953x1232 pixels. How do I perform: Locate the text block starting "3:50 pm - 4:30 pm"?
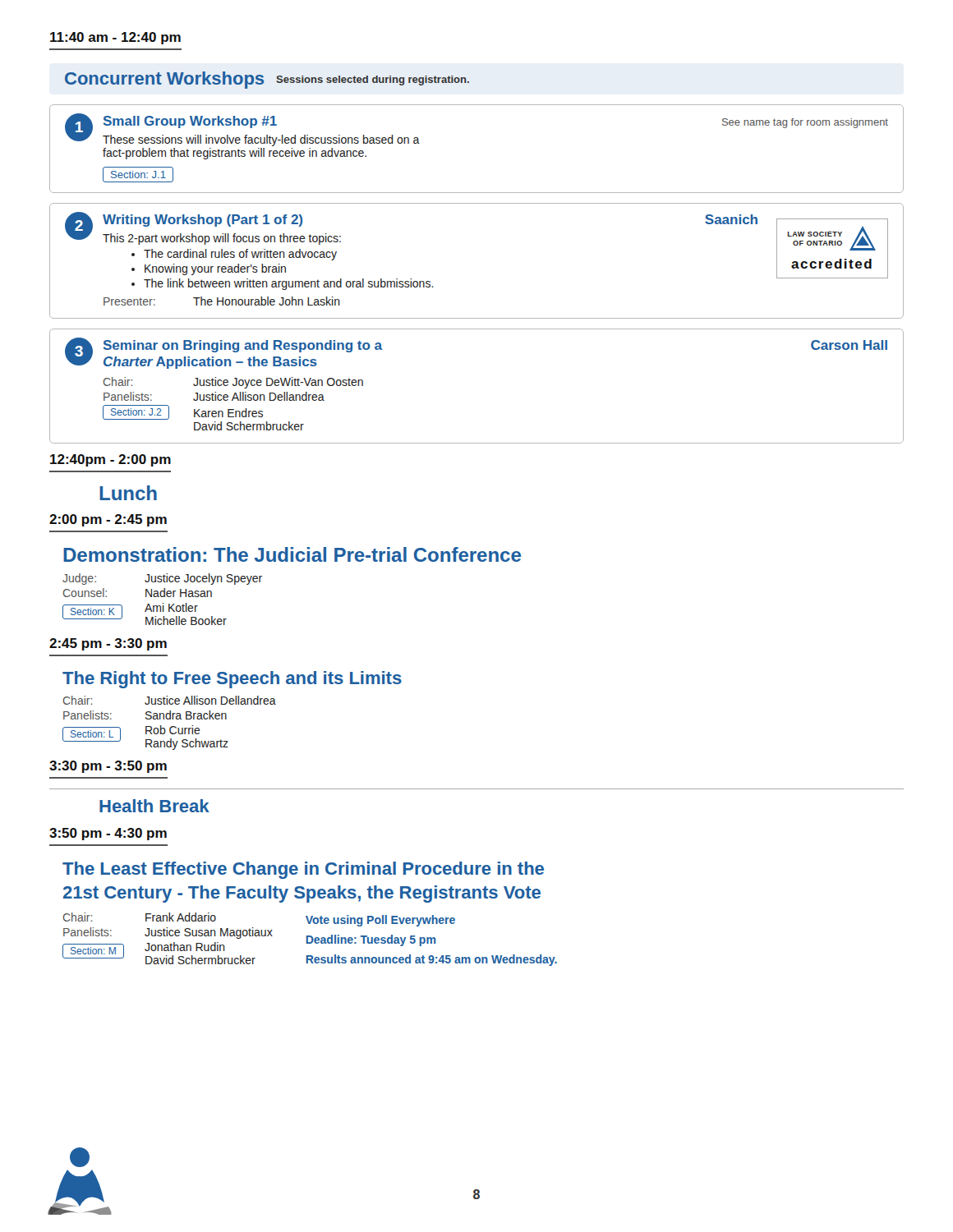pos(108,836)
